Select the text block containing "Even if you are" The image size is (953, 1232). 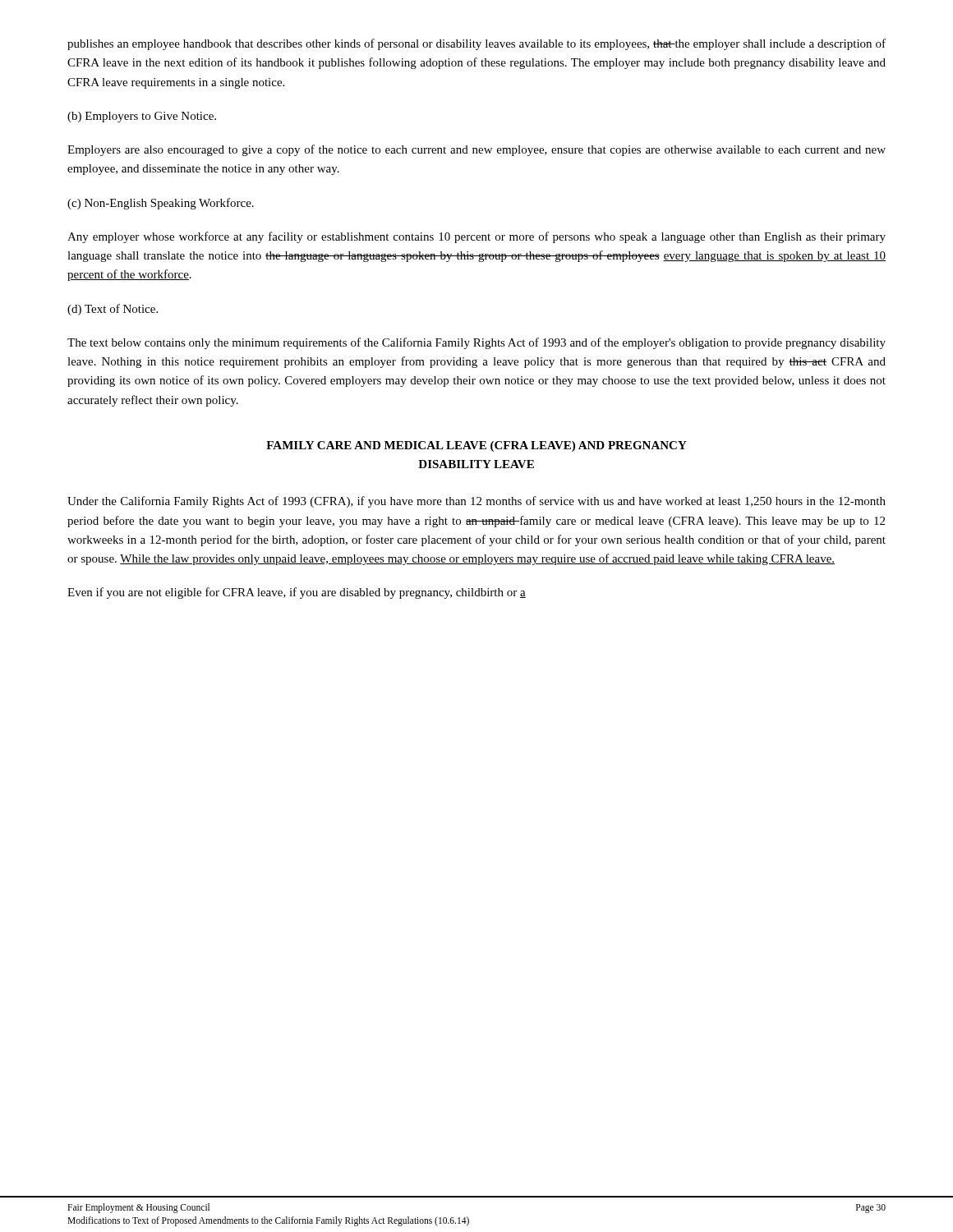pos(296,592)
